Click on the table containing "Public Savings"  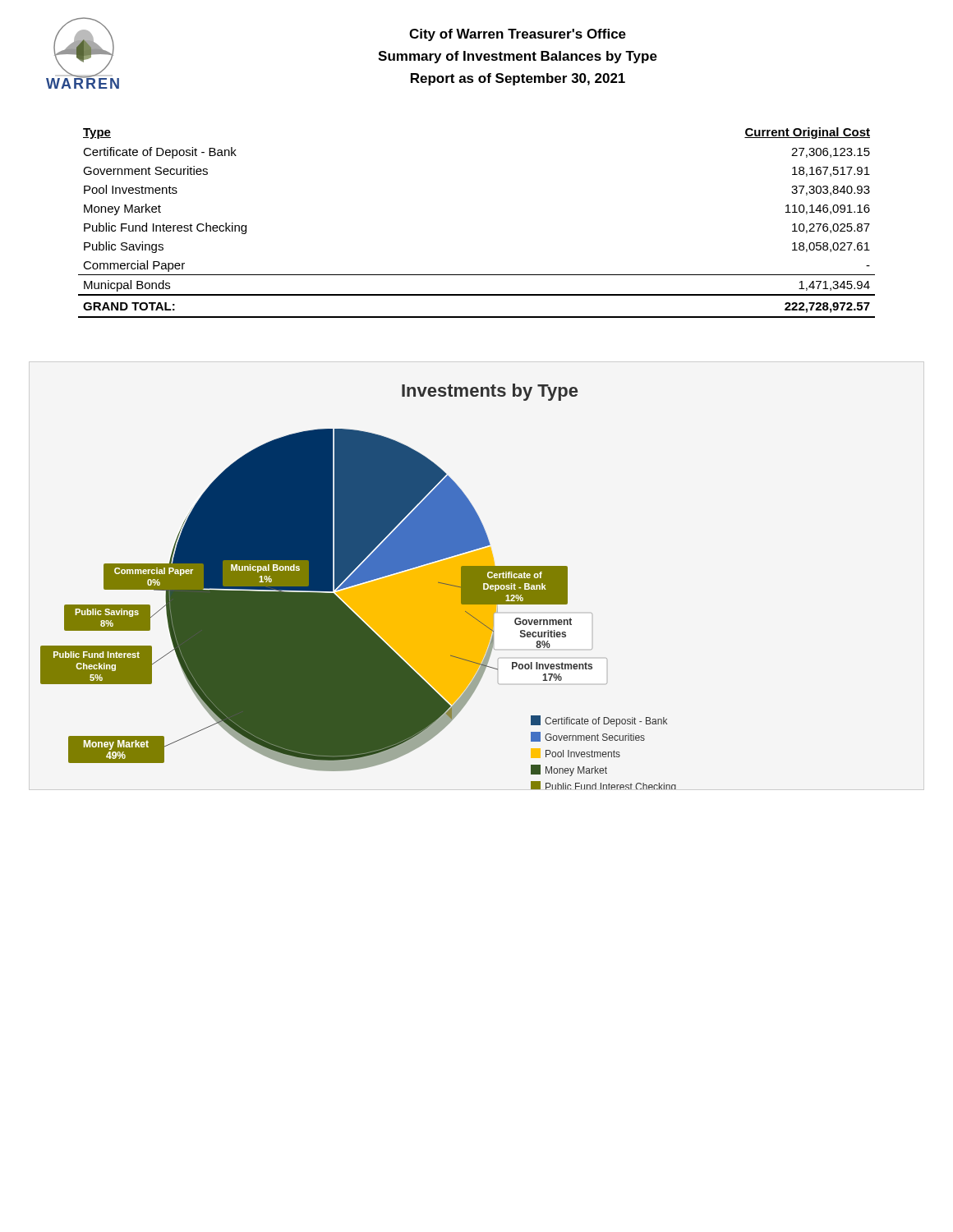[476, 220]
